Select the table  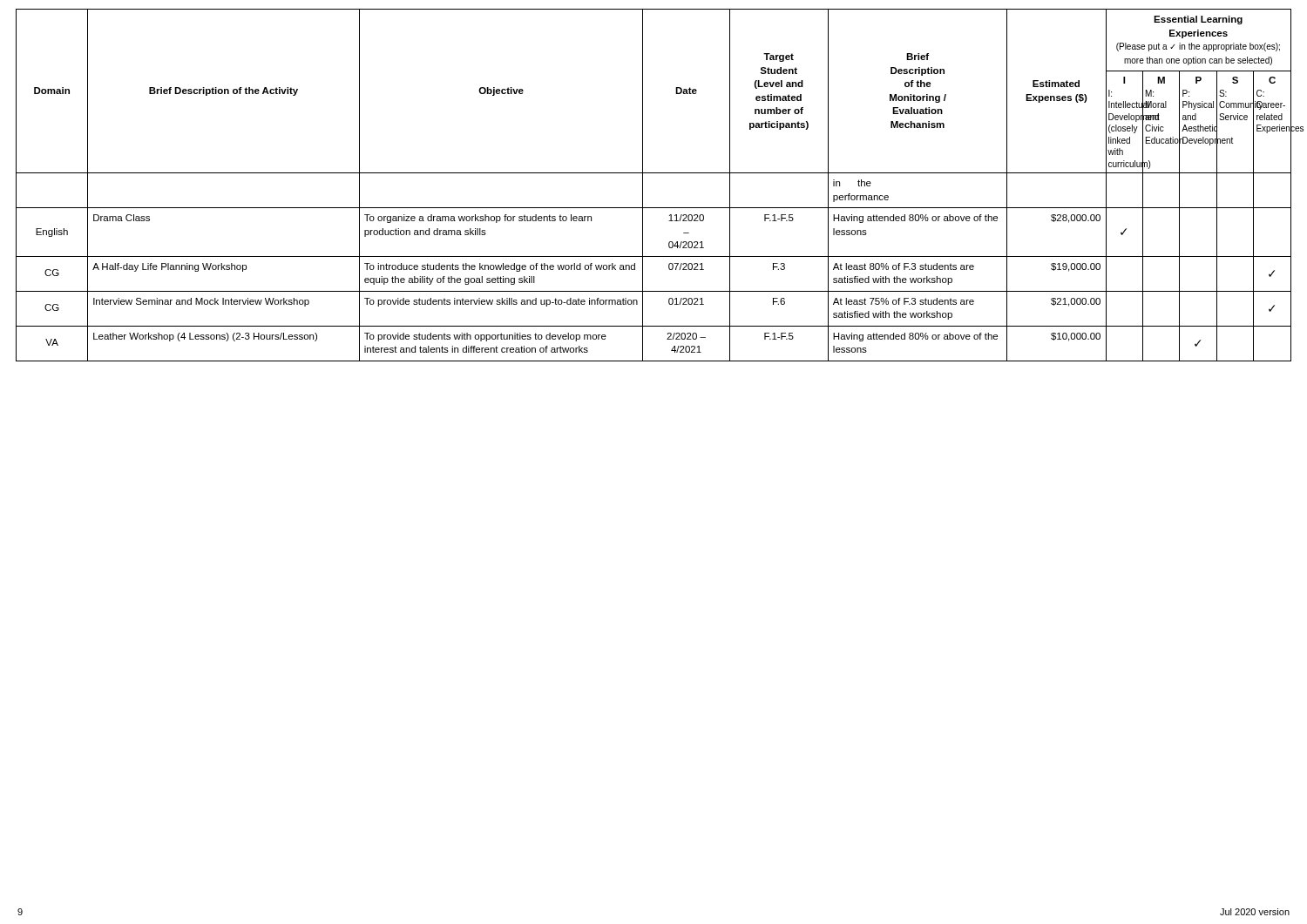tap(654, 185)
